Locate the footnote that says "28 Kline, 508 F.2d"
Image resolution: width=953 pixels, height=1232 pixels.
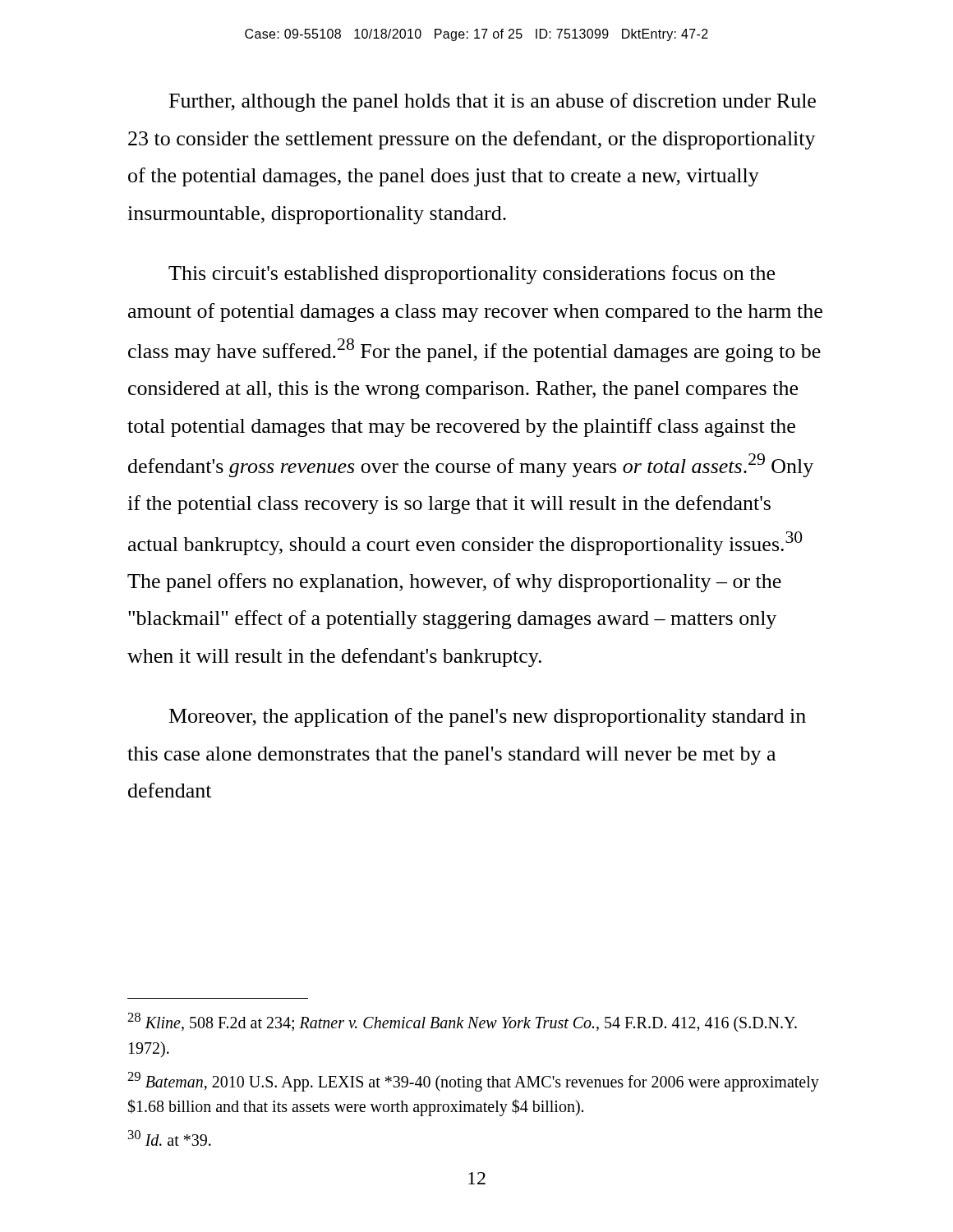point(462,1033)
